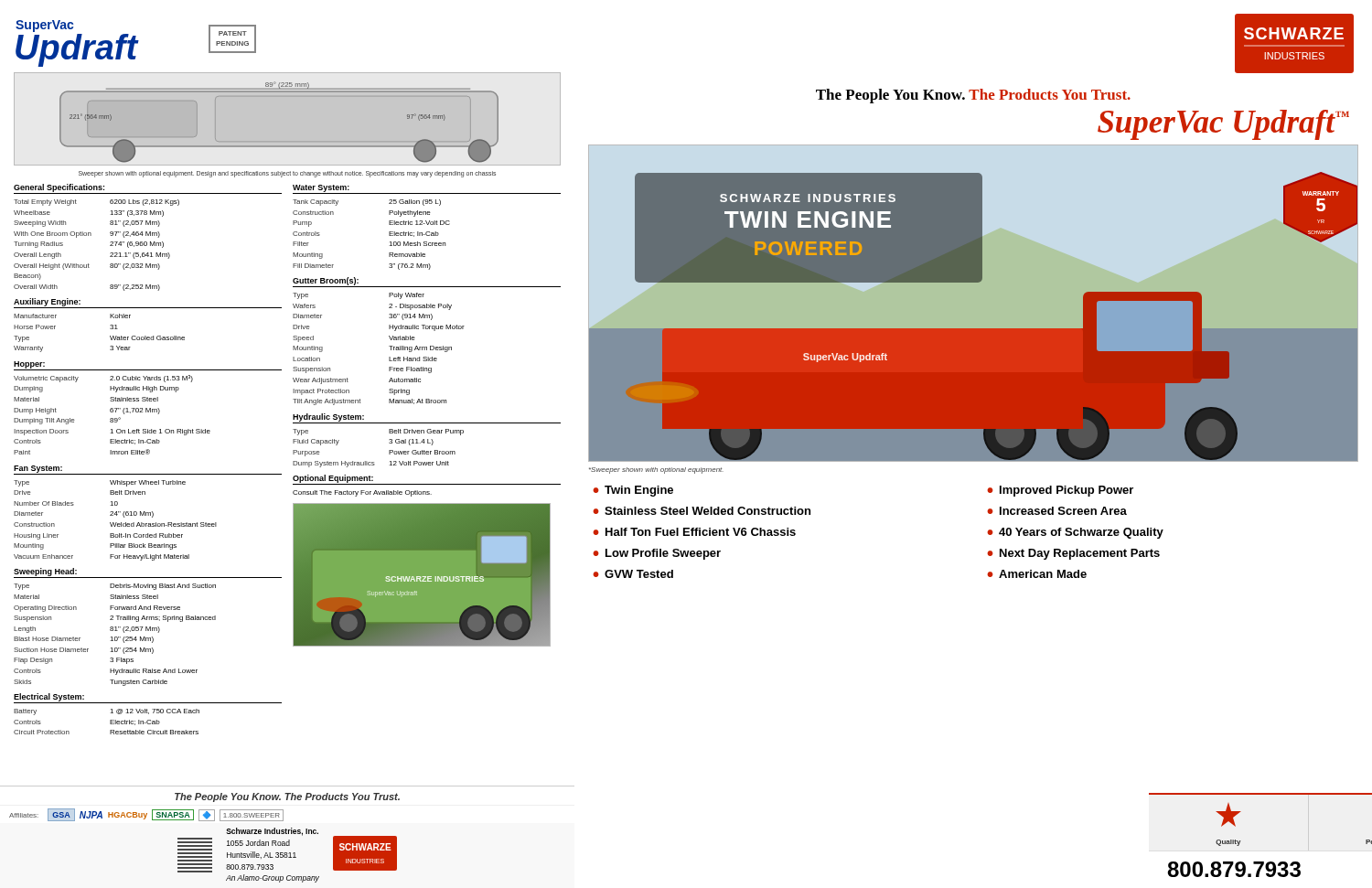
Task: Locate the section header containing "Fan System:"
Action: click(x=38, y=468)
